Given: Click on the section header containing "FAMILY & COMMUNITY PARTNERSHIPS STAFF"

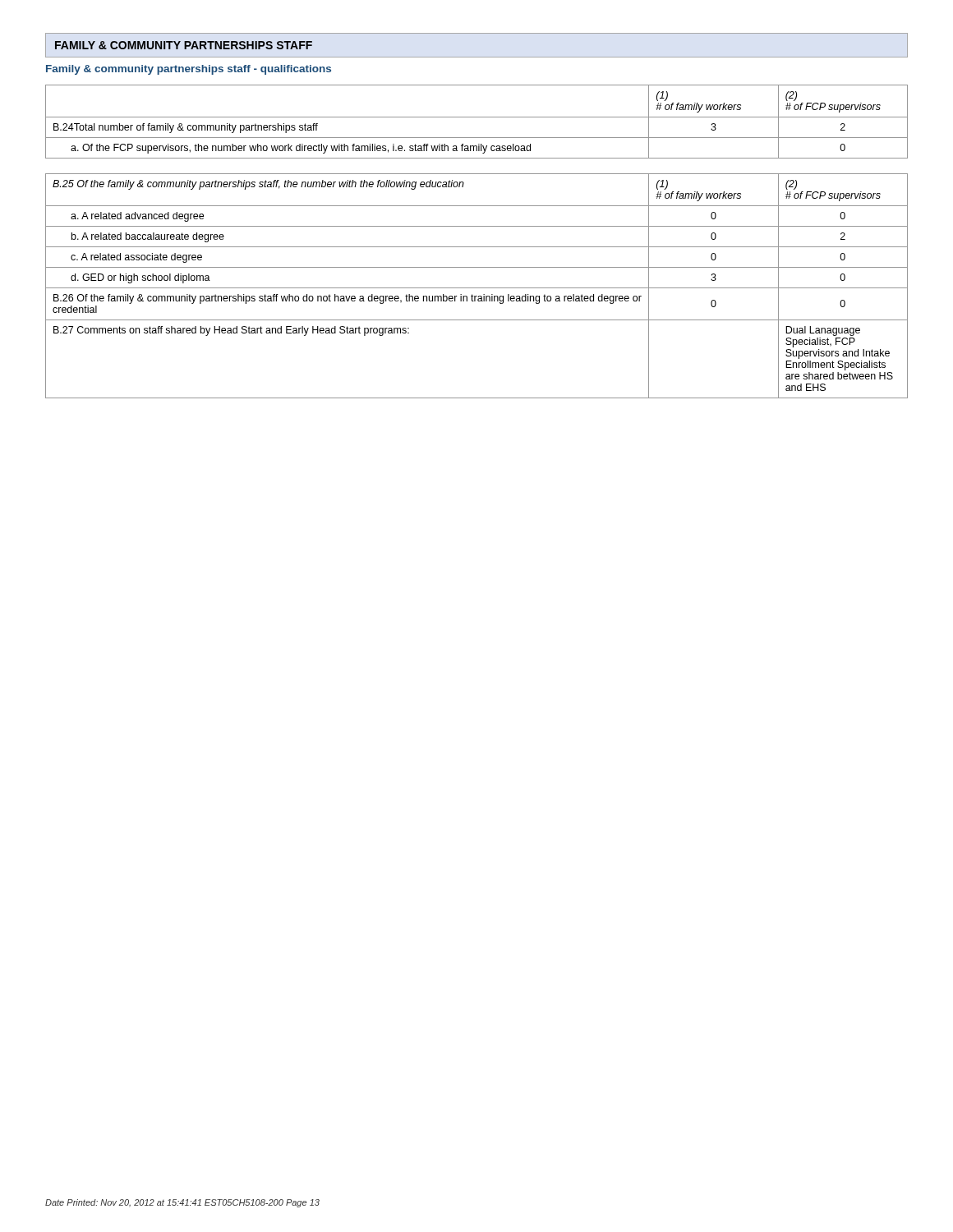Looking at the screenshot, I should [x=183, y=45].
